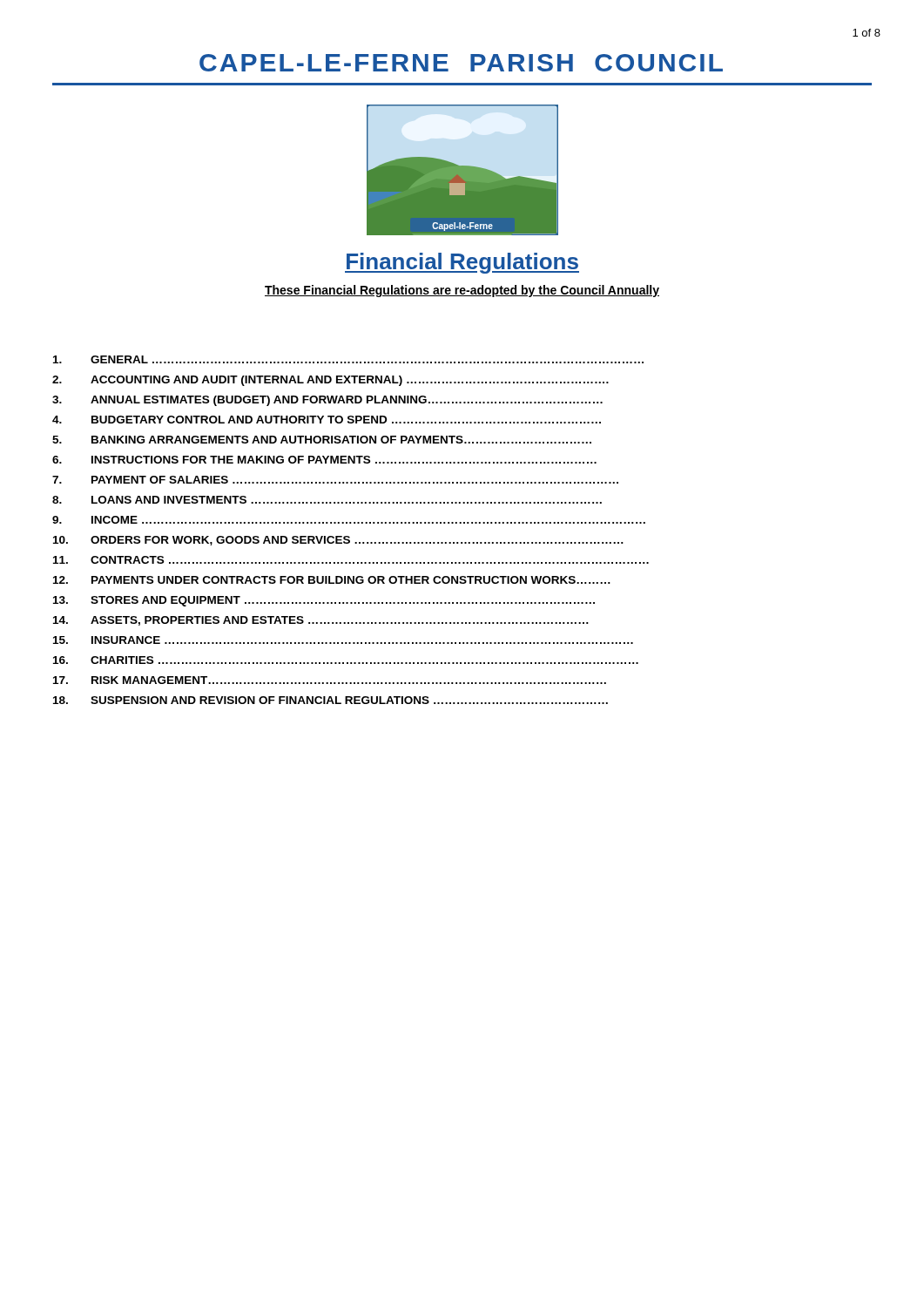
Task: Find "9. INCOME …………………………………………………………………………………………………………………" on this page
Action: (x=349, y=520)
